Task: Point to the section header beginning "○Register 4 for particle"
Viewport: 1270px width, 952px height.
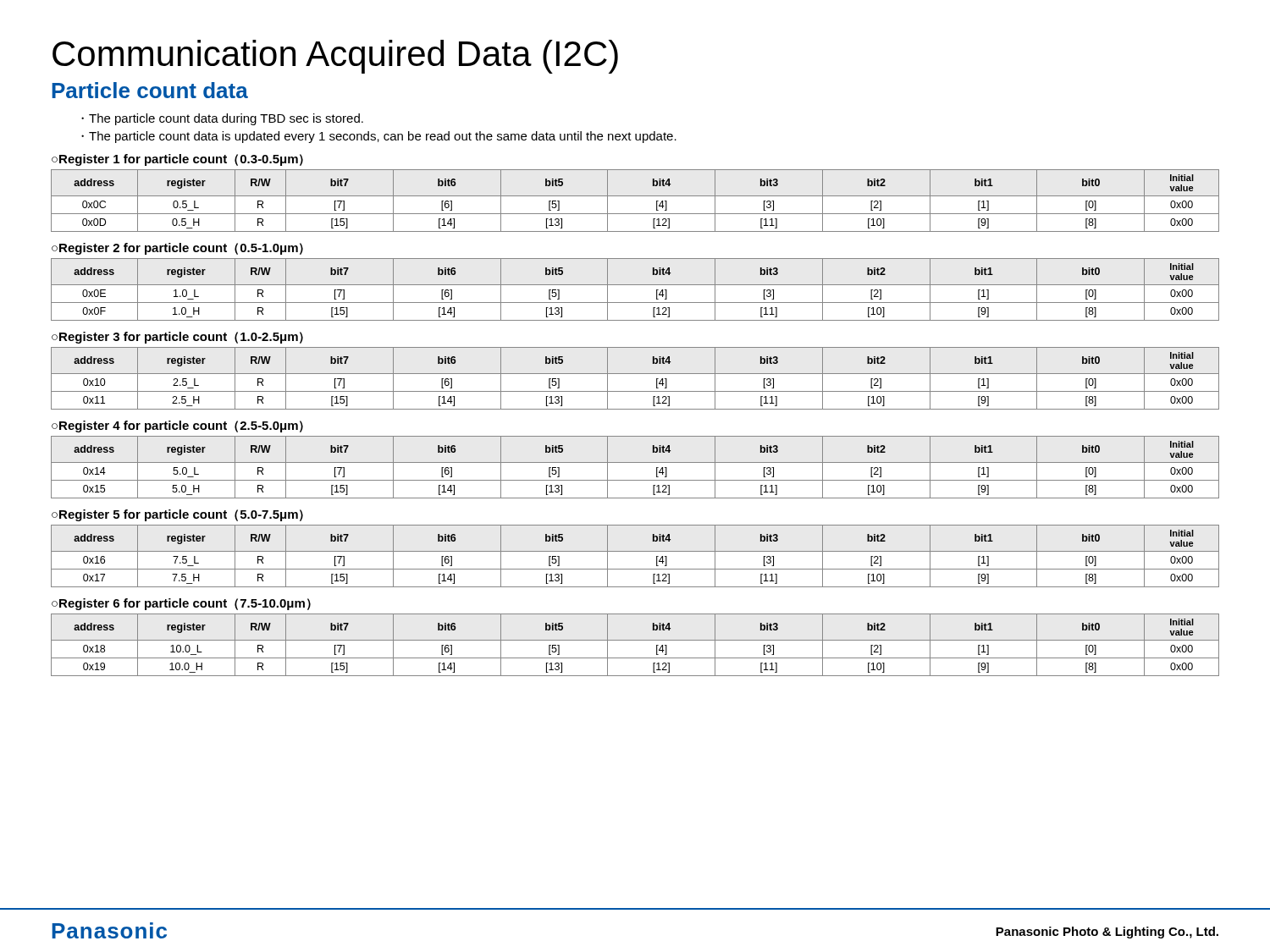Action: pyautogui.click(x=181, y=426)
